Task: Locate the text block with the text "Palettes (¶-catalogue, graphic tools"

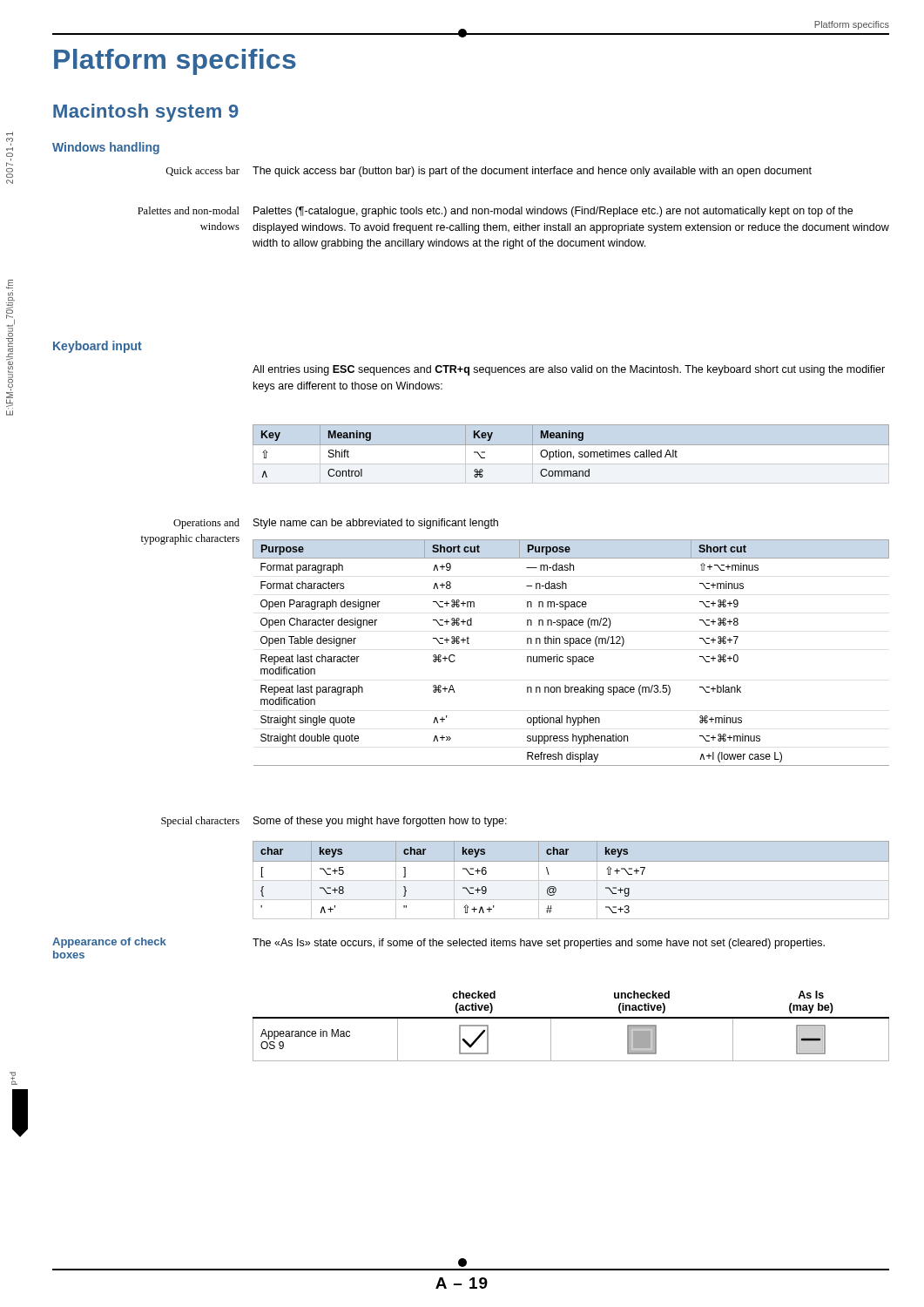Action: (571, 227)
